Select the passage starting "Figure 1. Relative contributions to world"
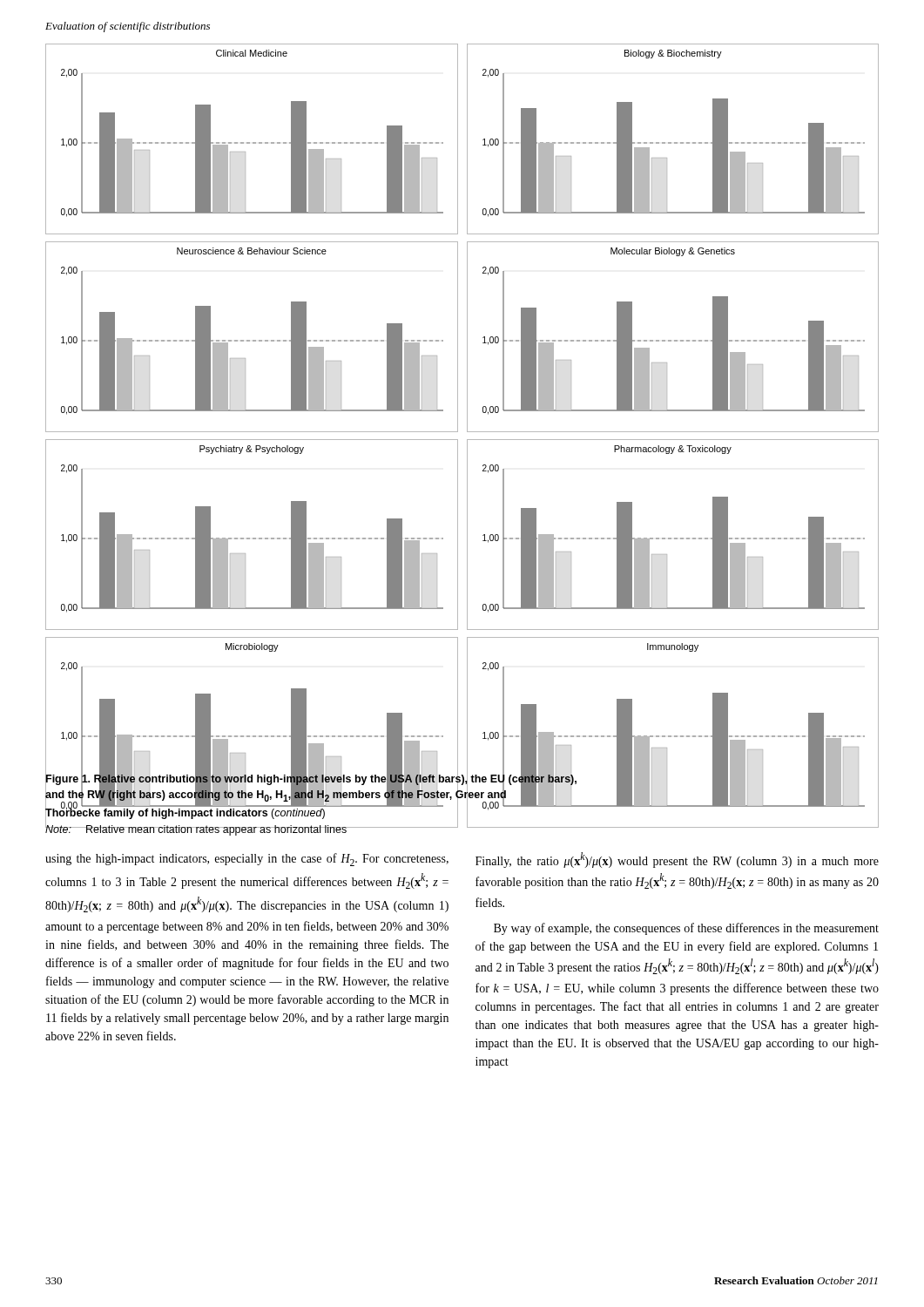The image size is (924, 1307). [x=462, y=804]
